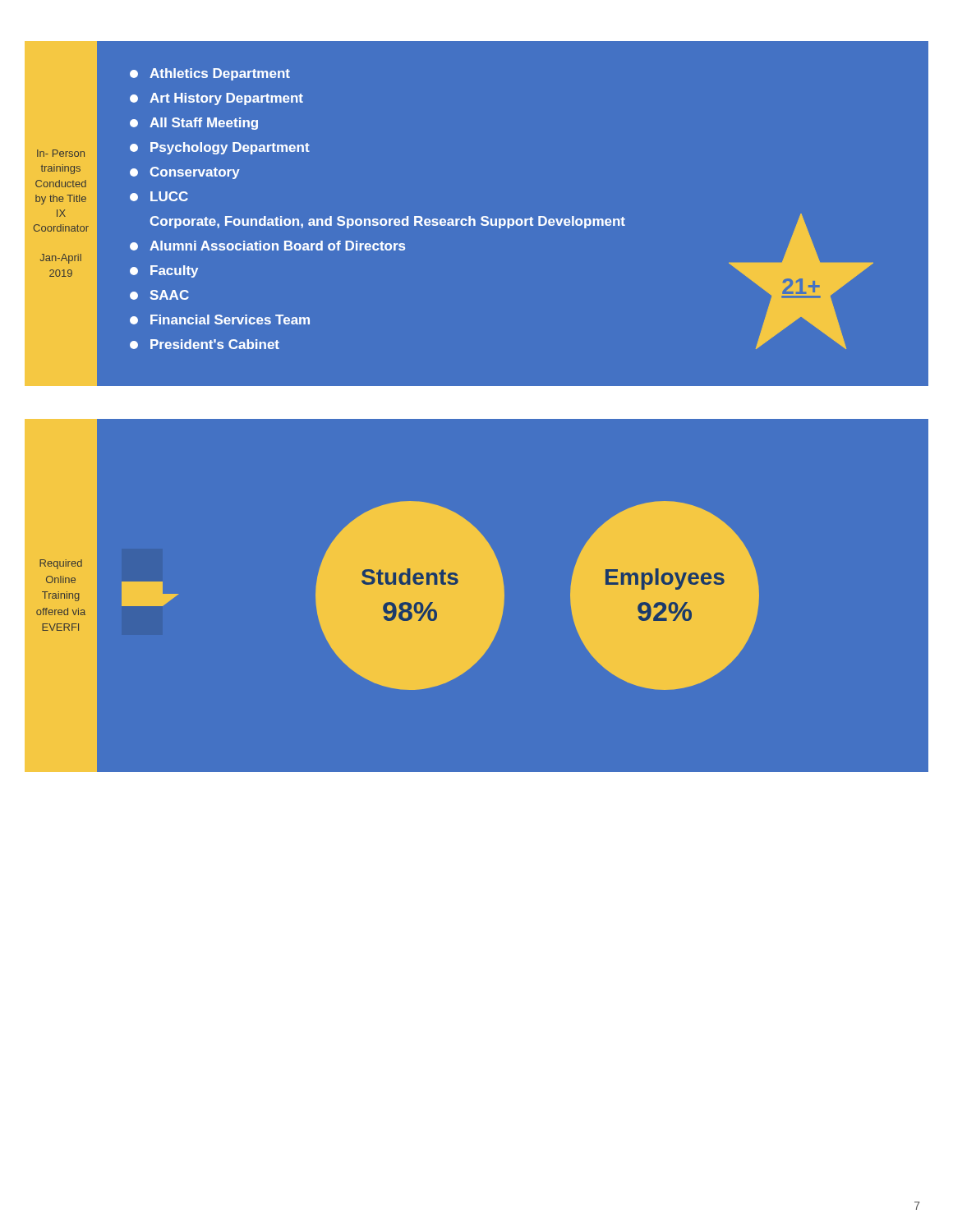
Task: Click on the passage starting "Athletics Department"
Action: [210, 74]
